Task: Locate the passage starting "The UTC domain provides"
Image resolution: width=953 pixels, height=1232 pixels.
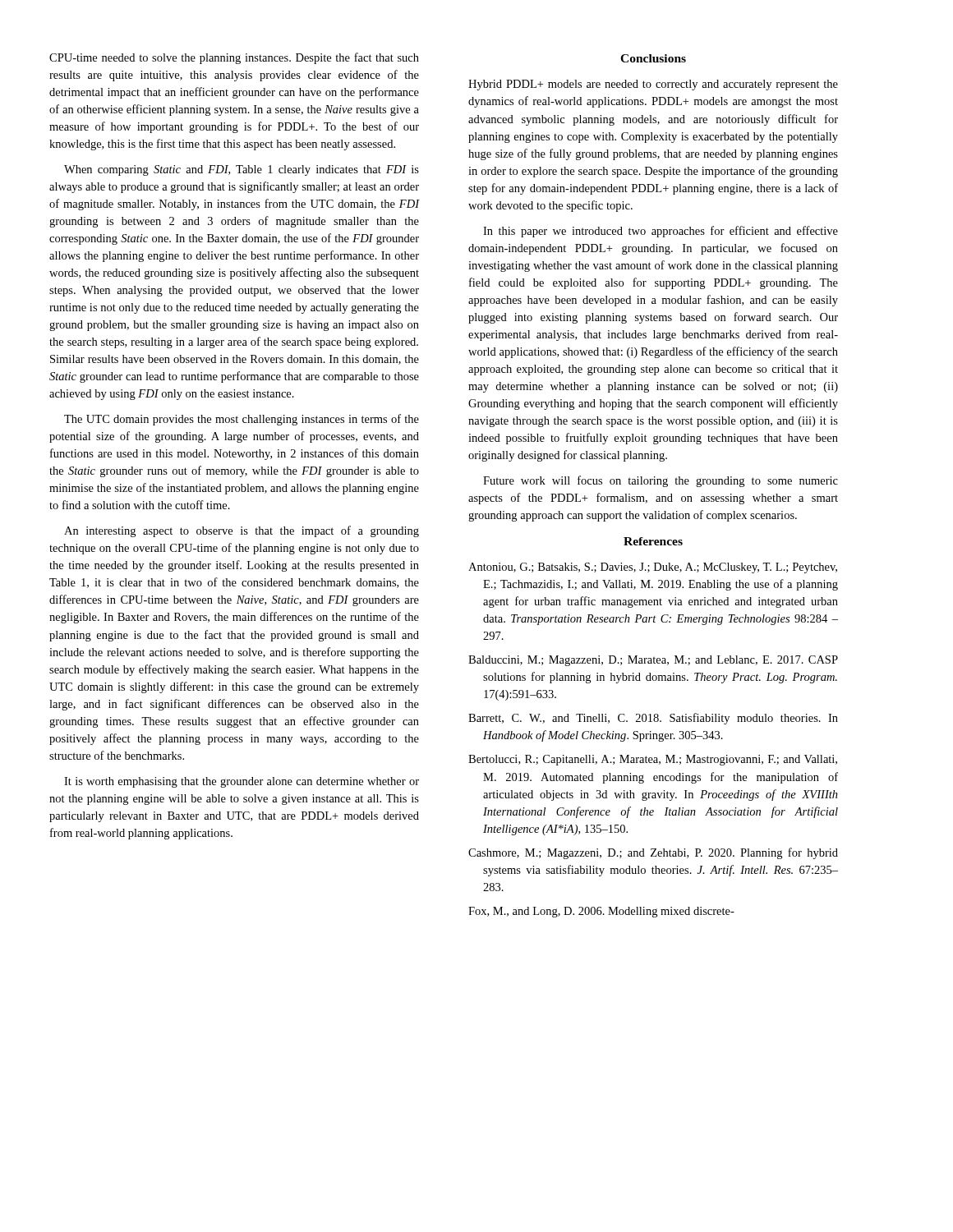Action: (234, 463)
